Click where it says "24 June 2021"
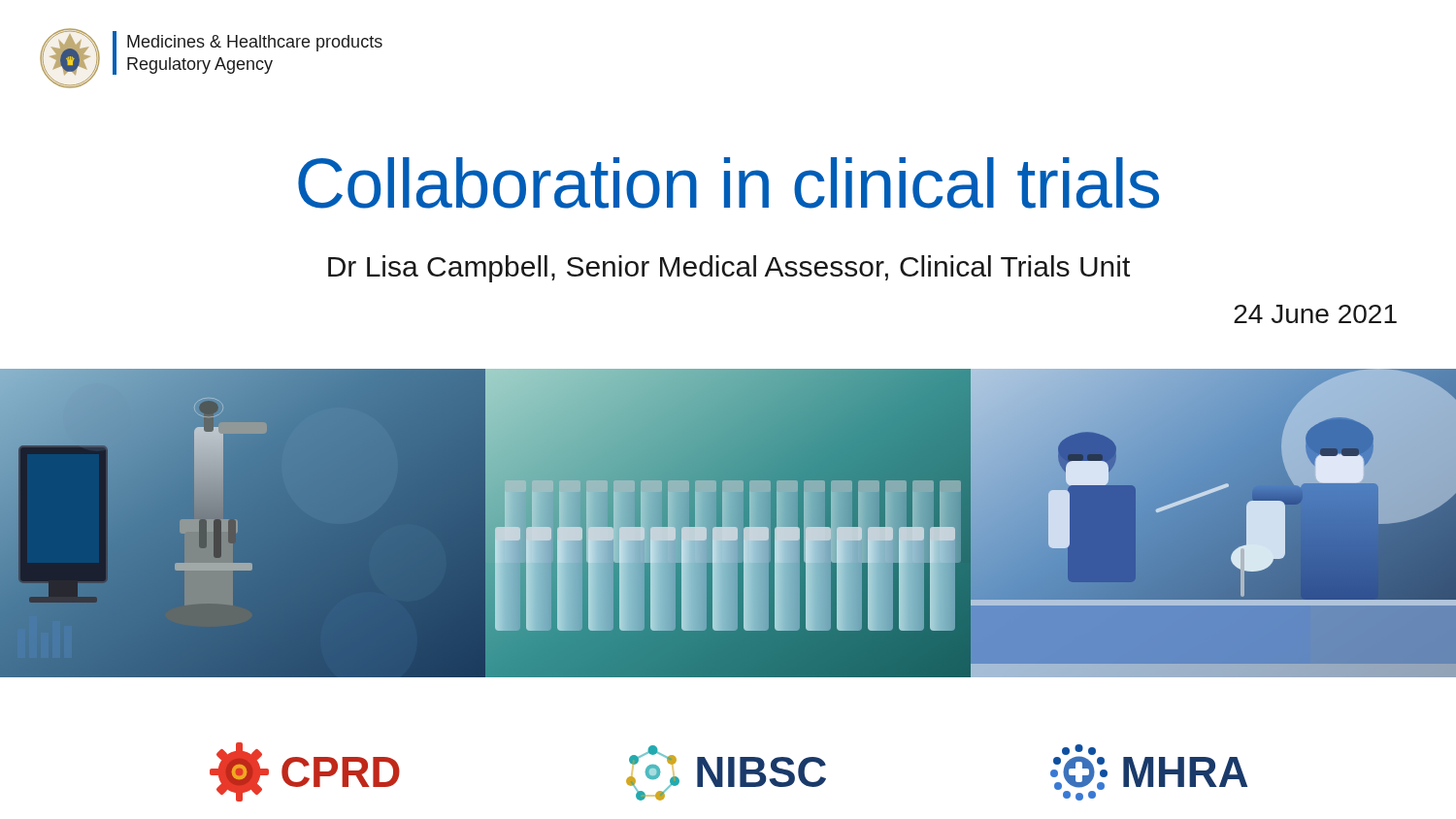Image resolution: width=1456 pixels, height=819 pixels. point(1315,314)
